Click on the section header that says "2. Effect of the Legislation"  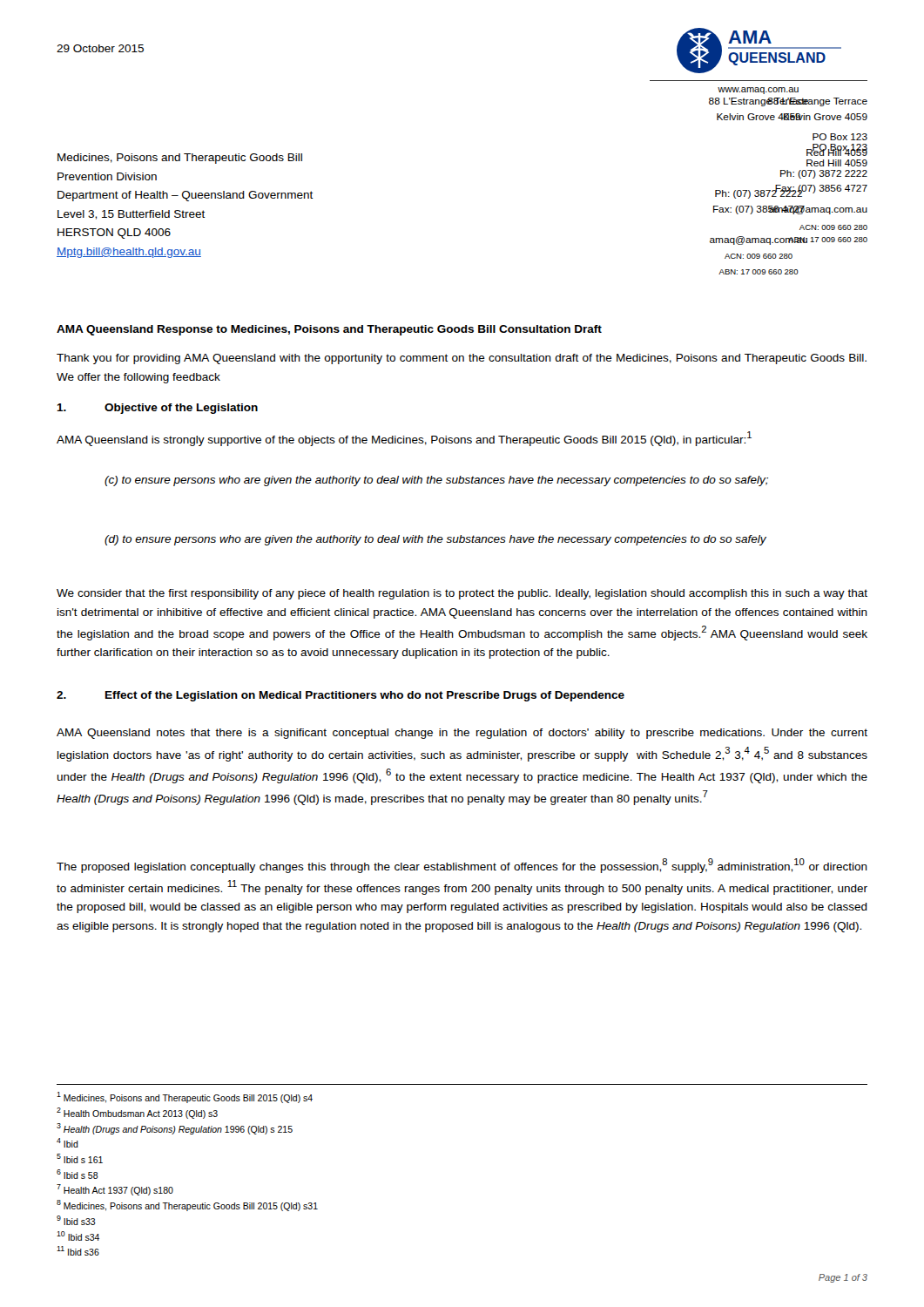tap(462, 695)
